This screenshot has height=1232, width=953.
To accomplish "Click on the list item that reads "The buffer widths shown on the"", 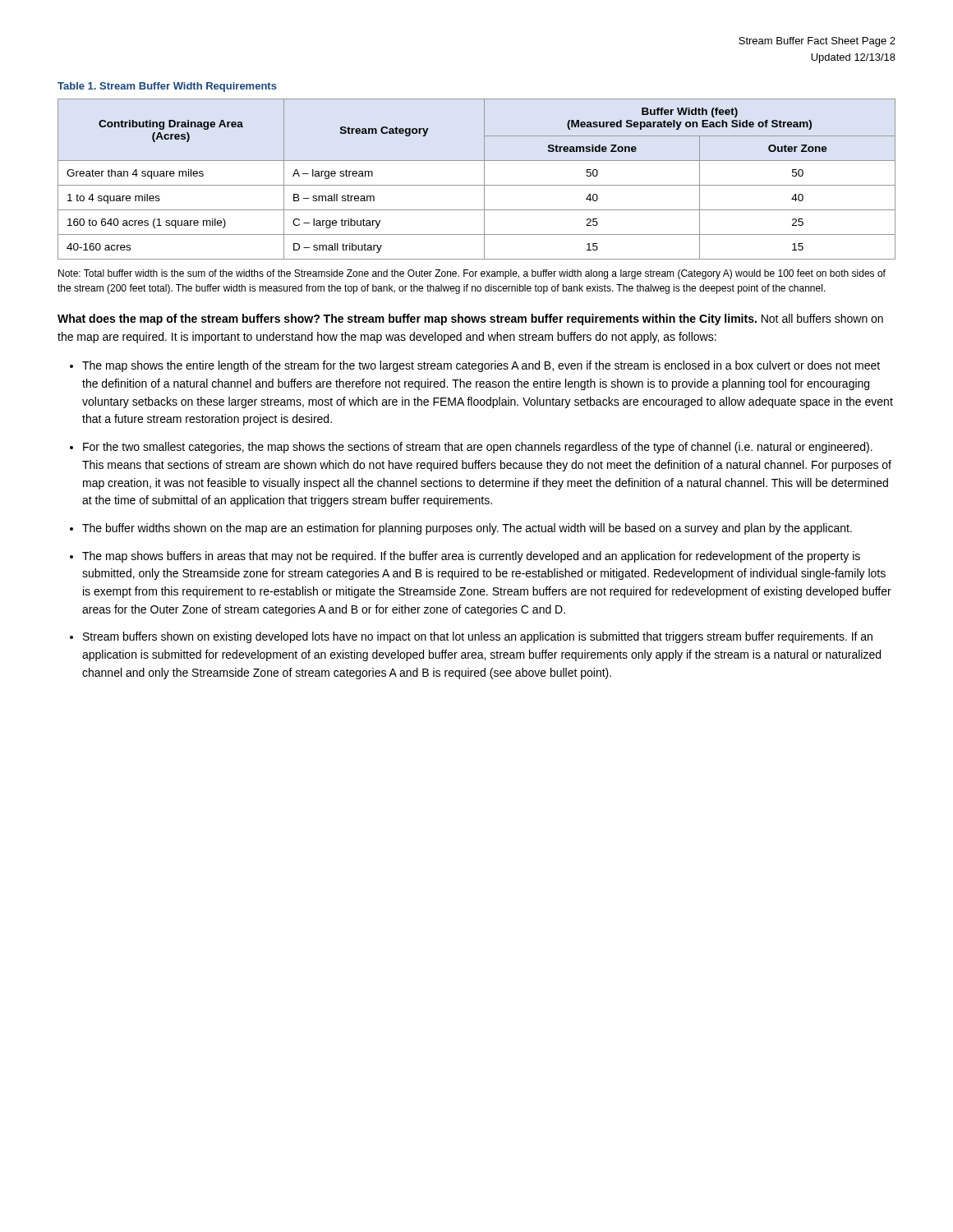I will (x=467, y=528).
